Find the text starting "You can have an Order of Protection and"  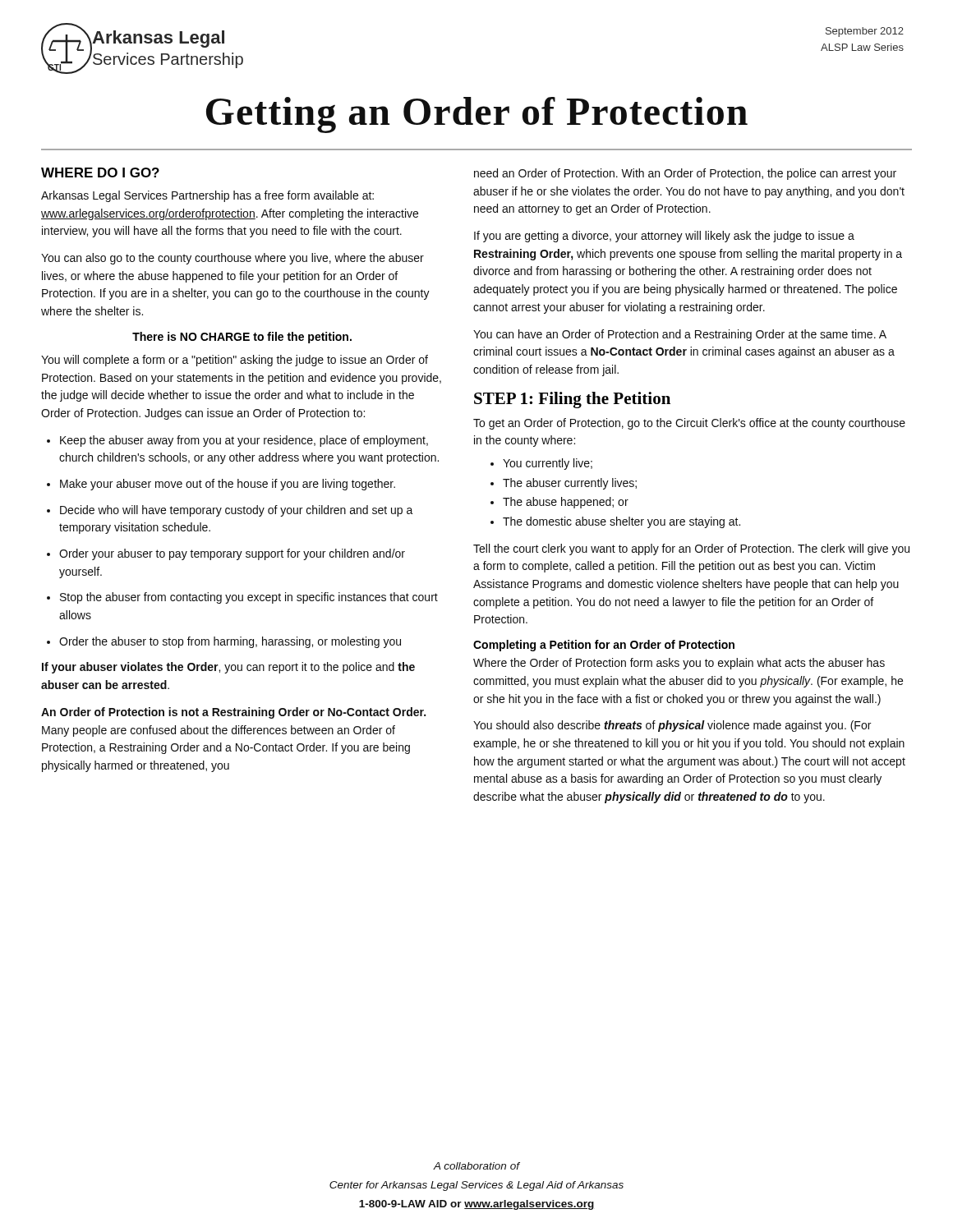[x=684, y=352]
